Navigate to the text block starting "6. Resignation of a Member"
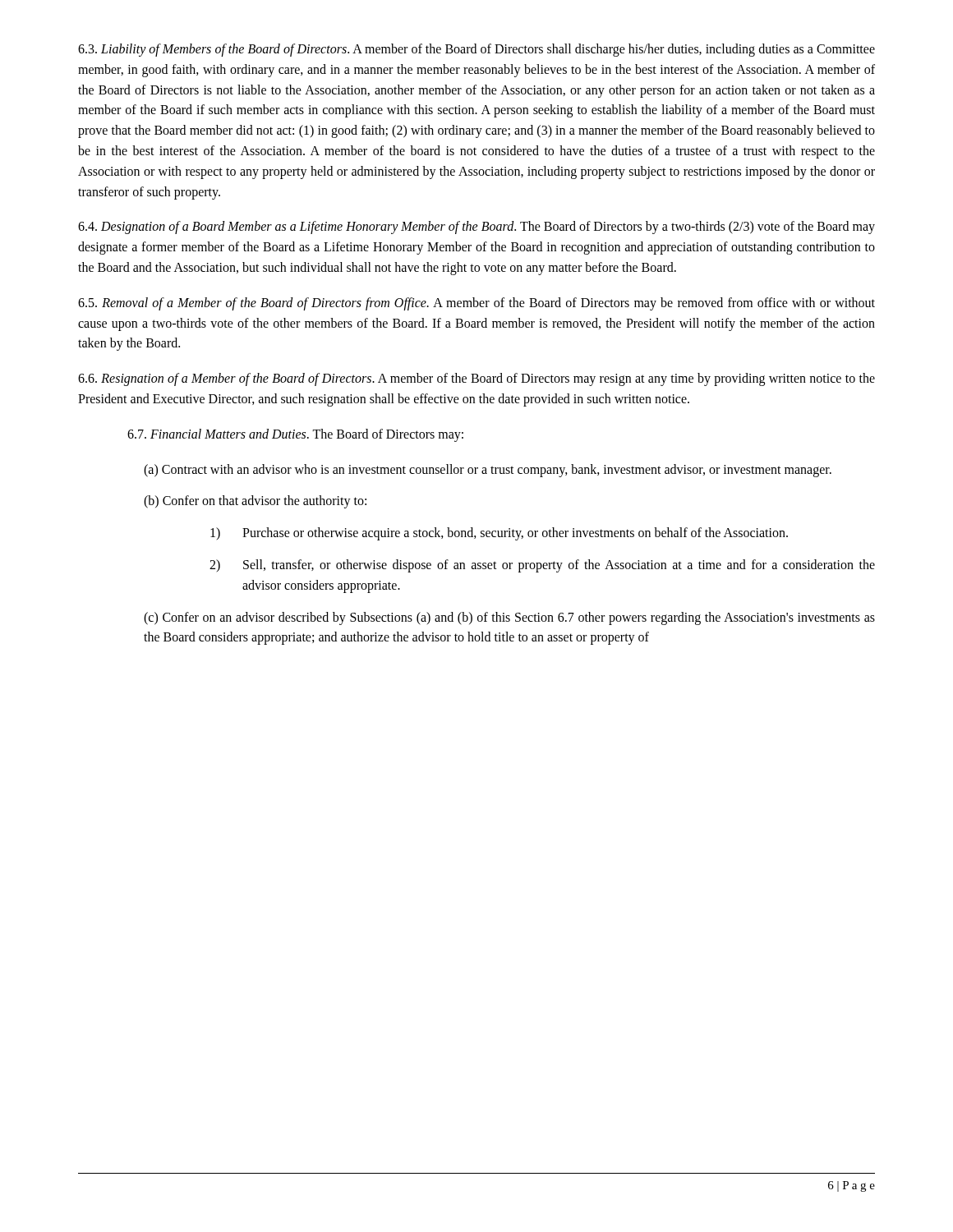The width and height of the screenshot is (953, 1232). 476,389
